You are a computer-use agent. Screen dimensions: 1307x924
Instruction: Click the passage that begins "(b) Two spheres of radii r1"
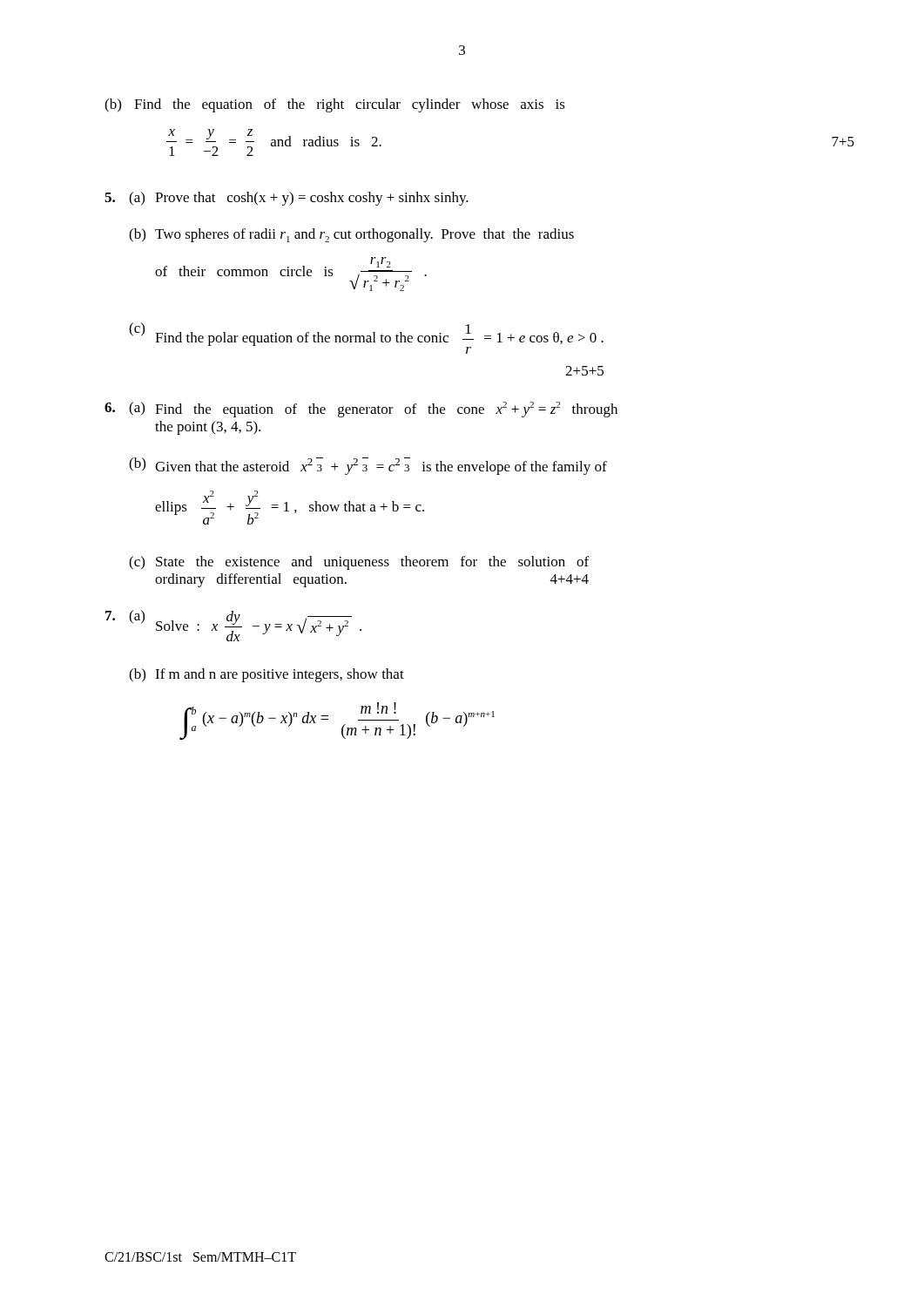point(351,235)
